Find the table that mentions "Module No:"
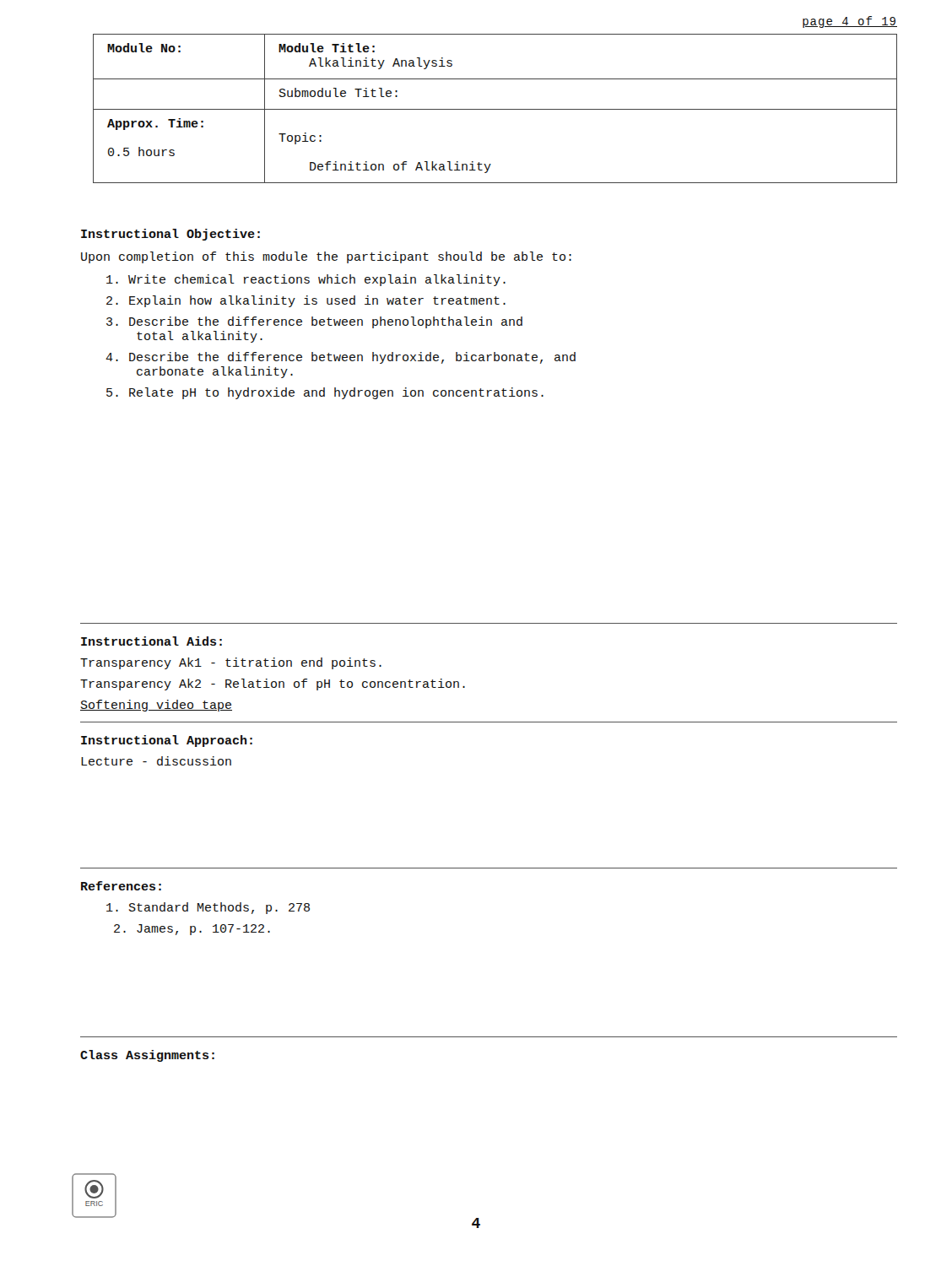 [495, 108]
